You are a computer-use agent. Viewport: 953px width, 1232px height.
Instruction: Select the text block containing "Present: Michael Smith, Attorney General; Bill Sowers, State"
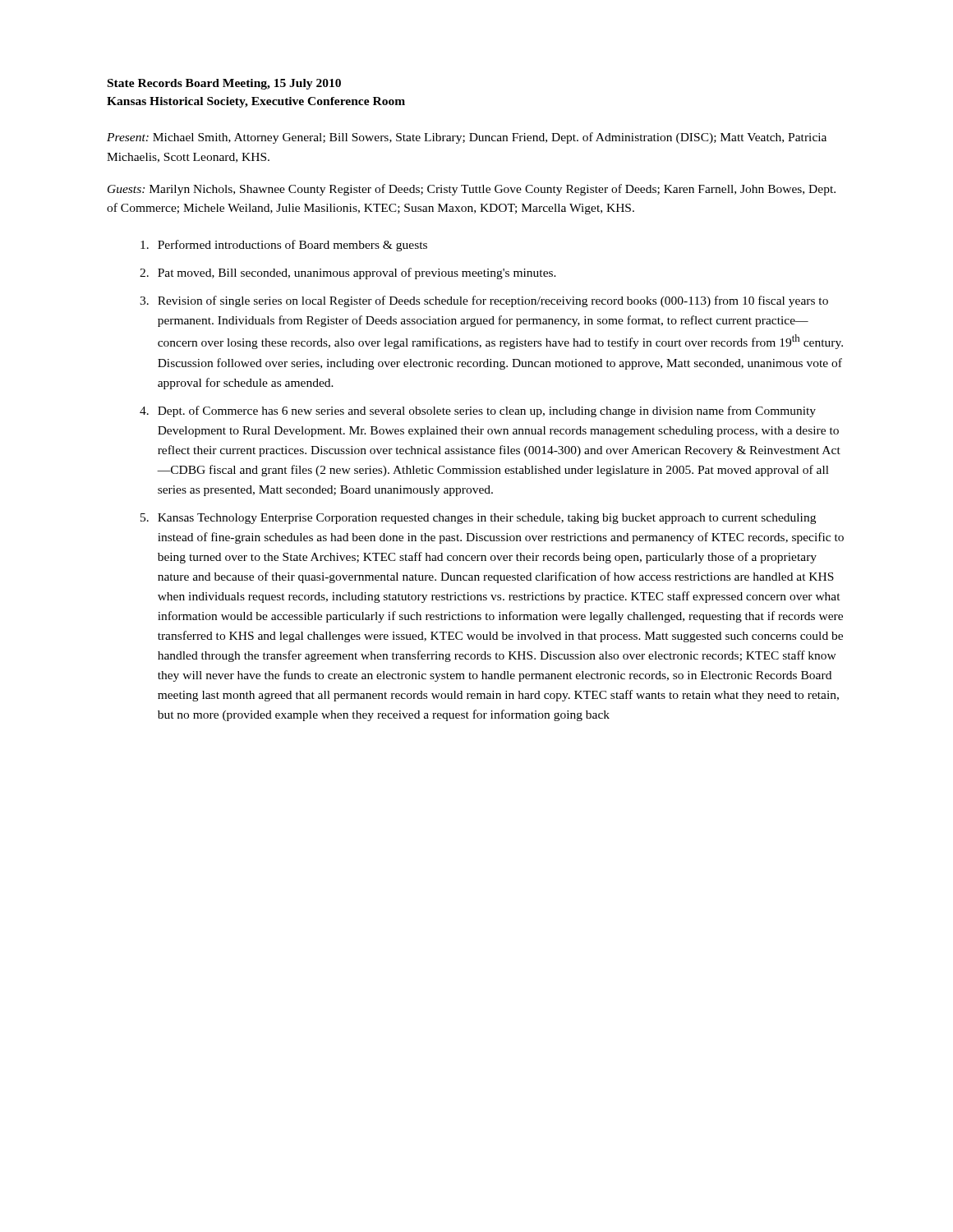(476, 147)
